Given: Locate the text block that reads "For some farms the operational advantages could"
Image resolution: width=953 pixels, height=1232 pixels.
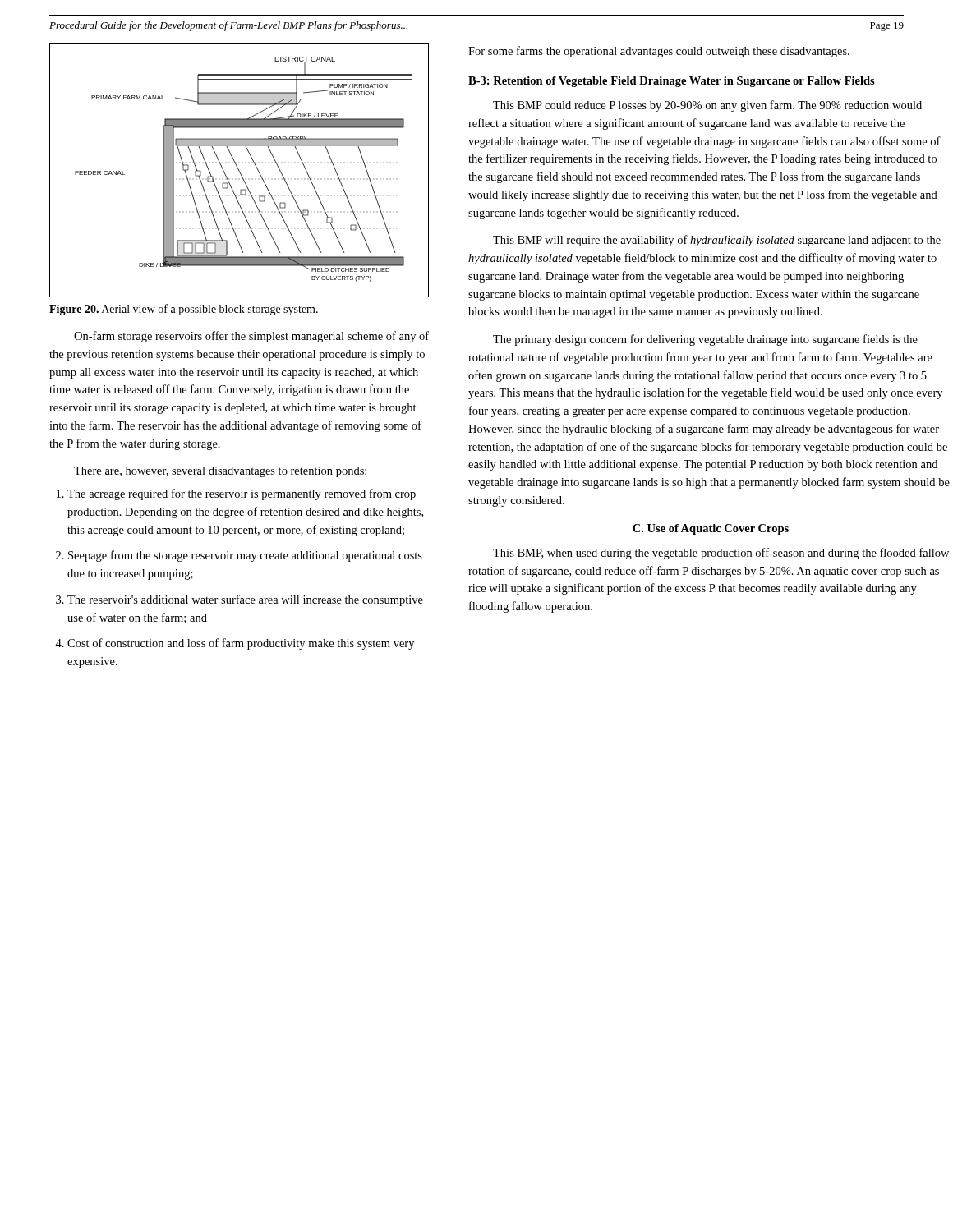Looking at the screenshot, I should (711, 52).
